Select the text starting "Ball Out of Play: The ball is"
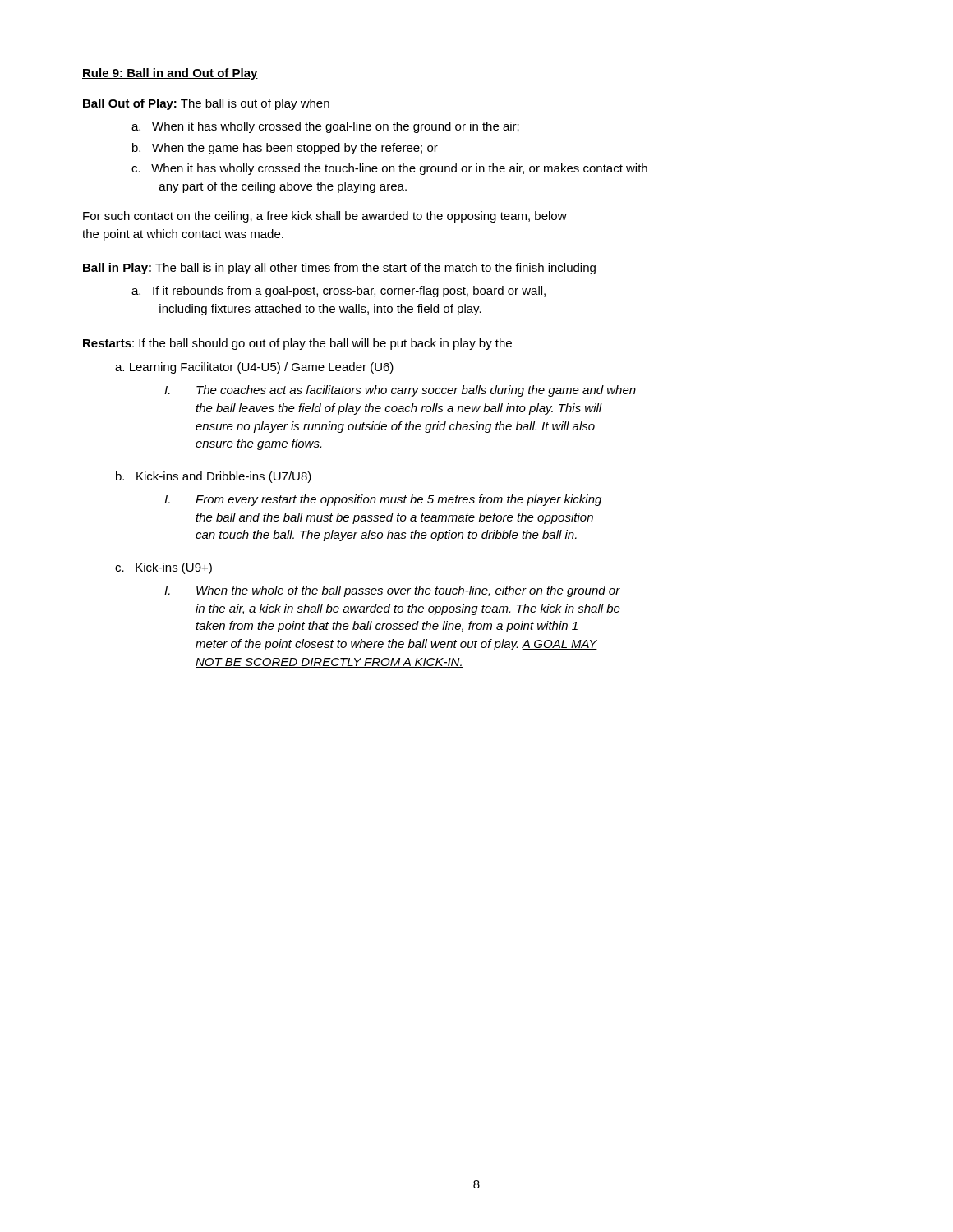This screenshot has width=953, height=1232. (x=206, y=103)
